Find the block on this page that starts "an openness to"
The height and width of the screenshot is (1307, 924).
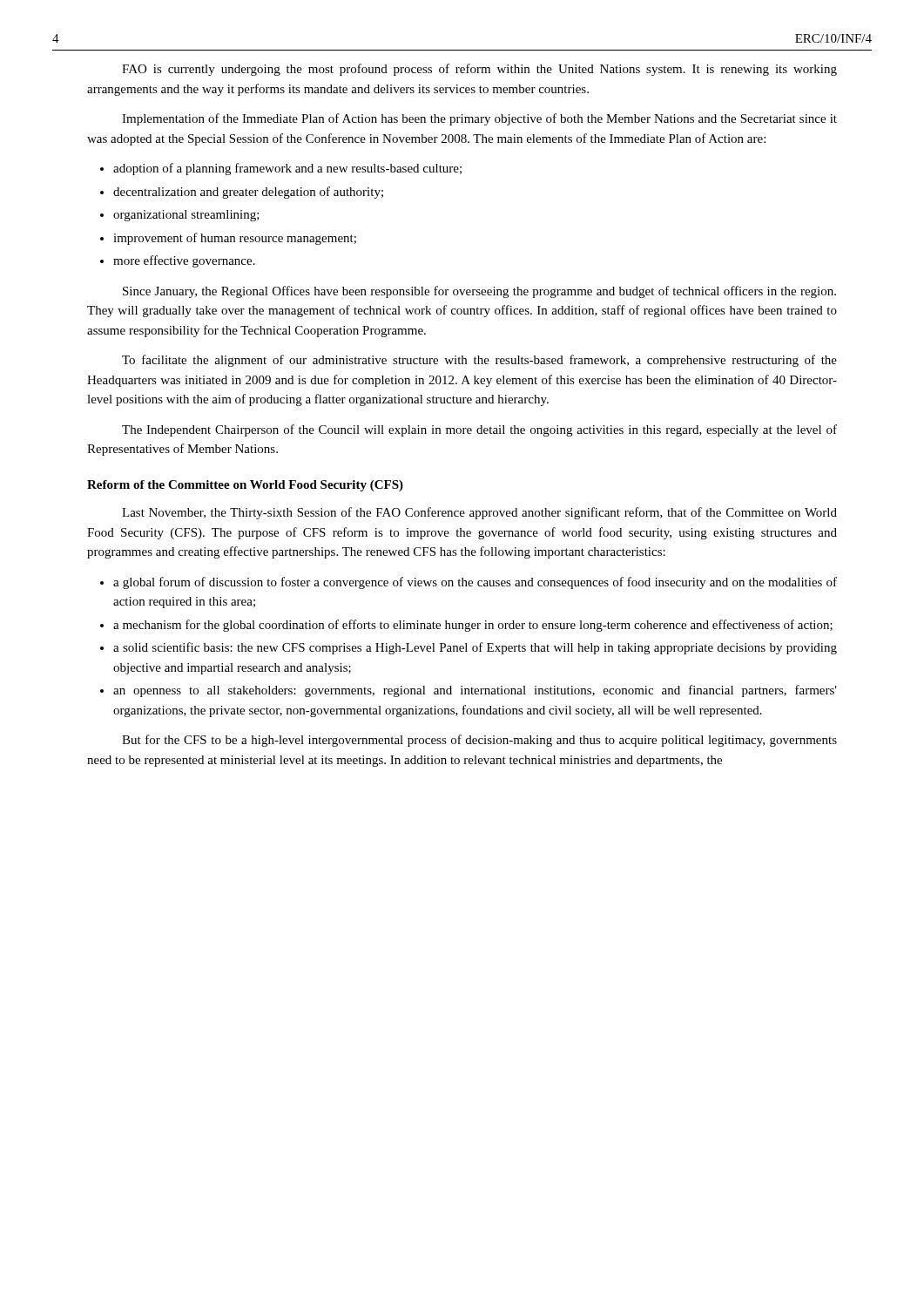click(x=475, y=700)
